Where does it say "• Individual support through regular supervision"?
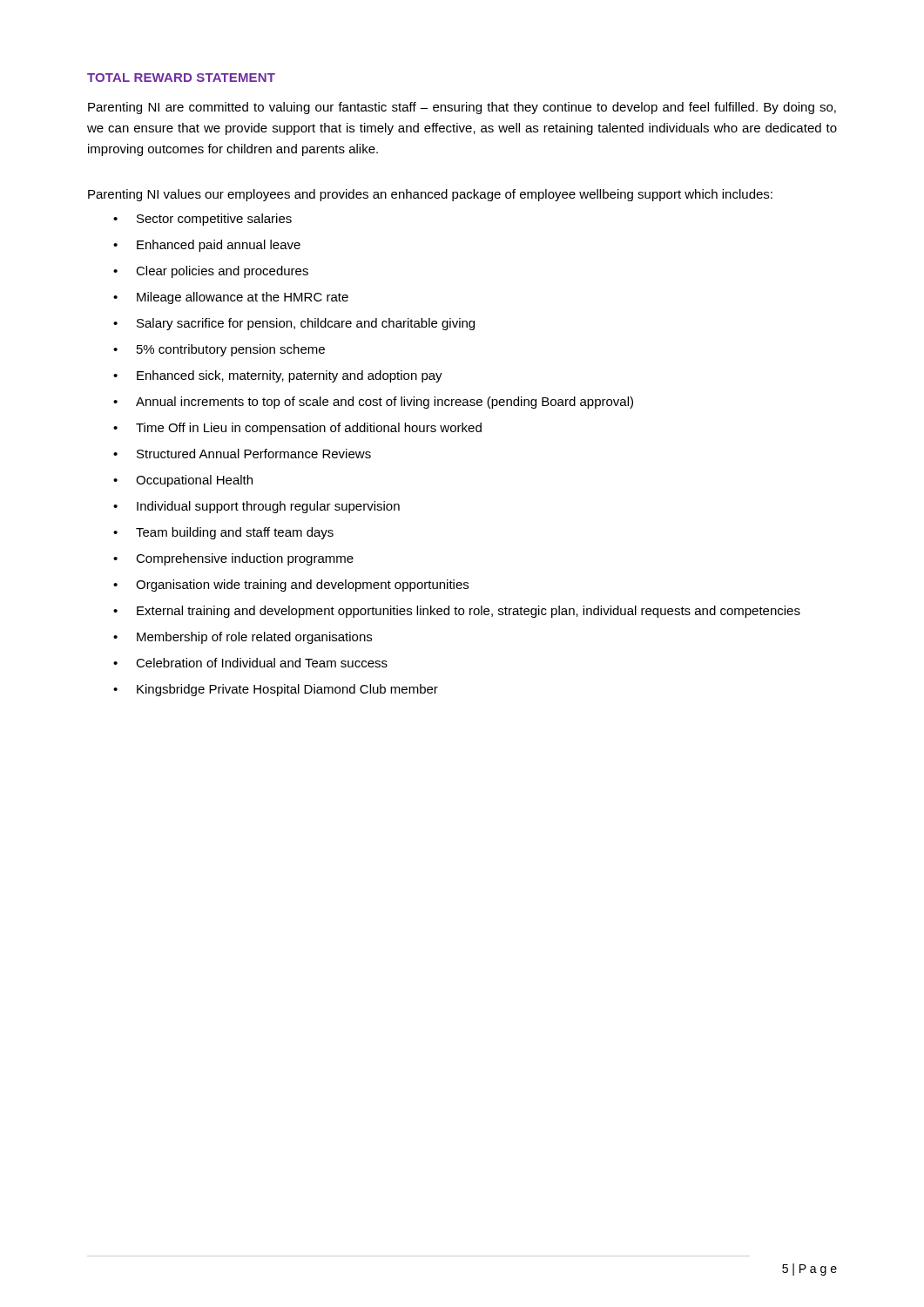The image size is (924, 1307). pos(256,507)
